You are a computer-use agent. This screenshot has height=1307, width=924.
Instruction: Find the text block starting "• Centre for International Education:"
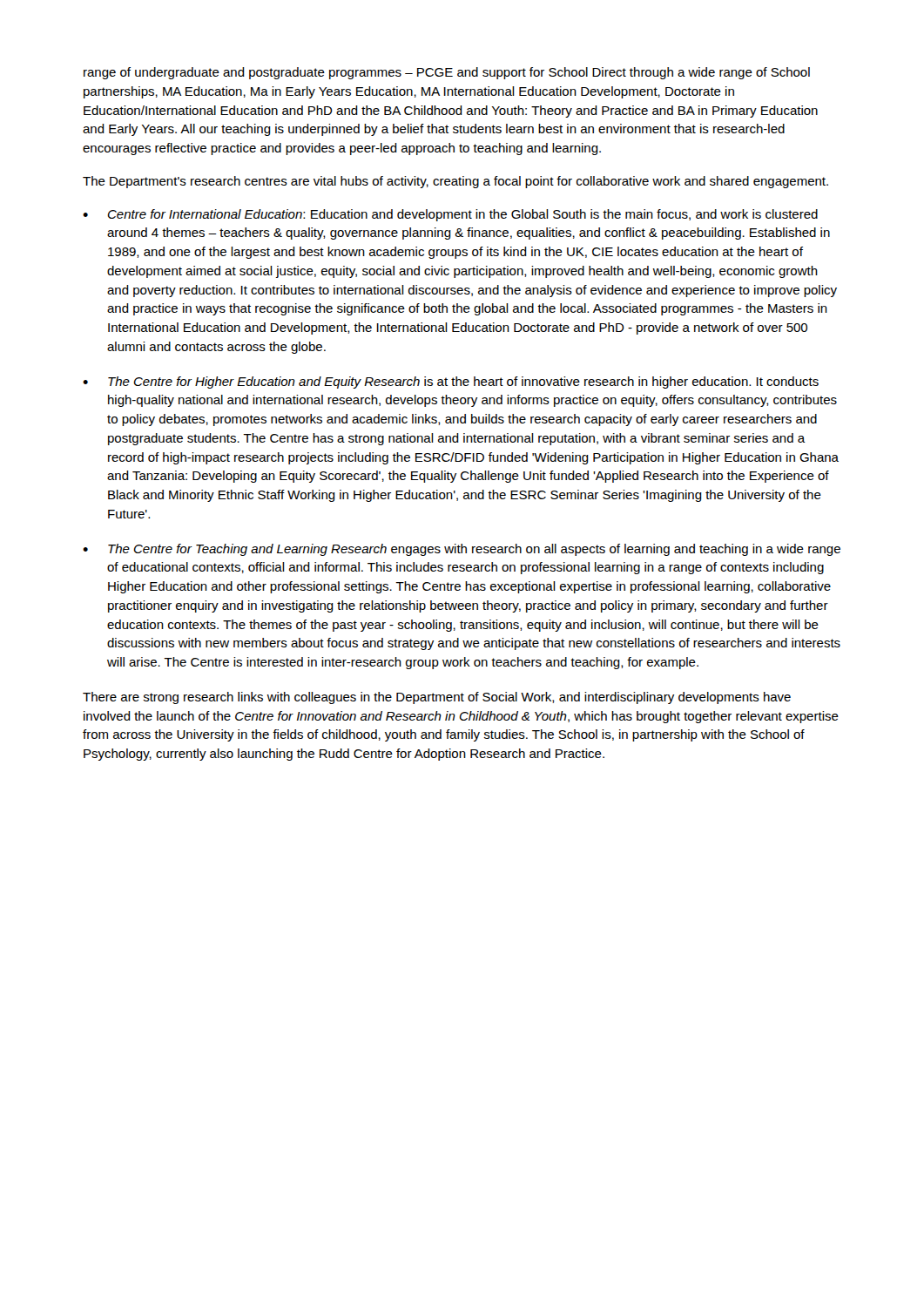click(x=462, y=280)
